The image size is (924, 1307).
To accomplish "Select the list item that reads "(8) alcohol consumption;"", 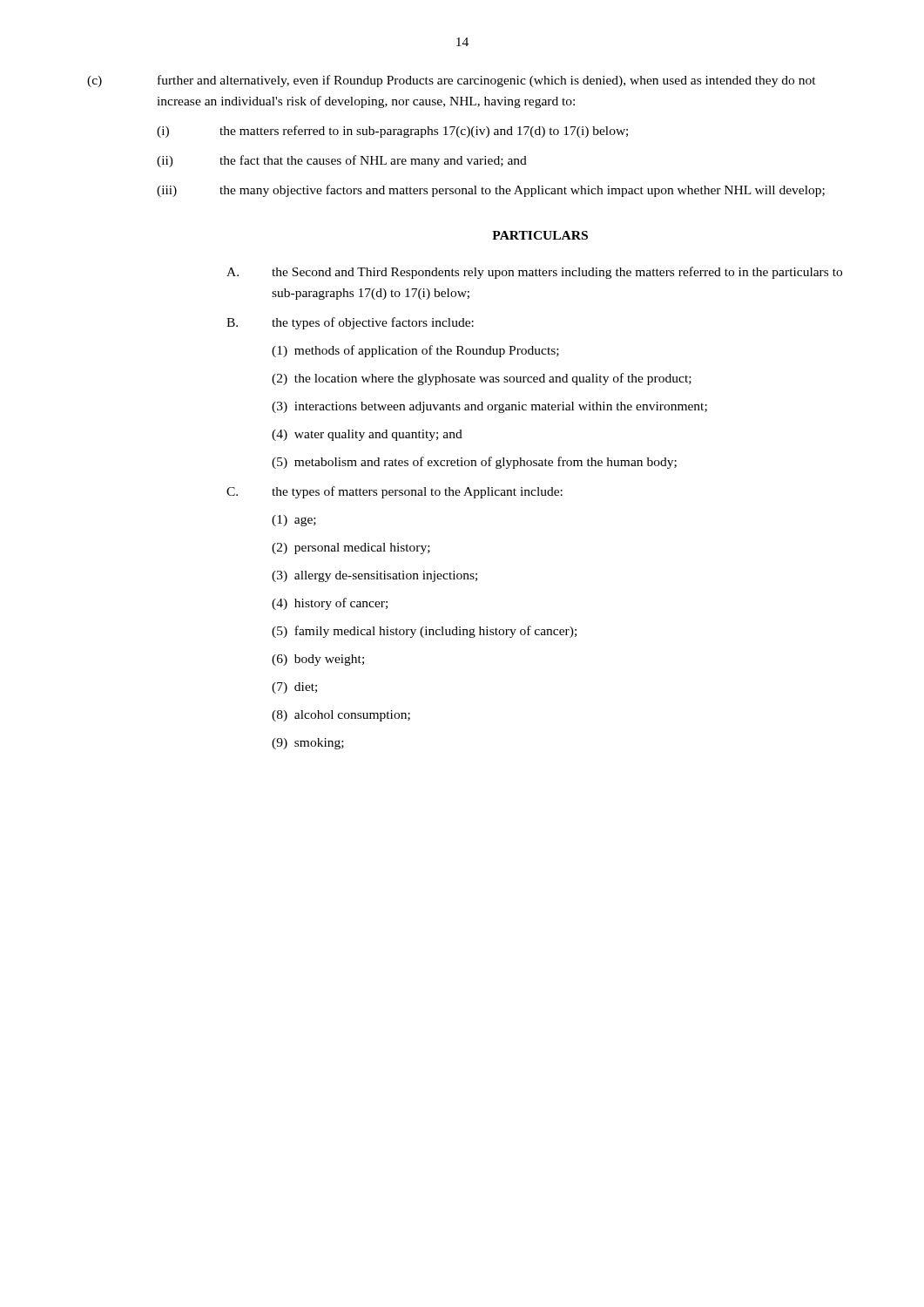I will pyautogui.click(x=341, y=715).
